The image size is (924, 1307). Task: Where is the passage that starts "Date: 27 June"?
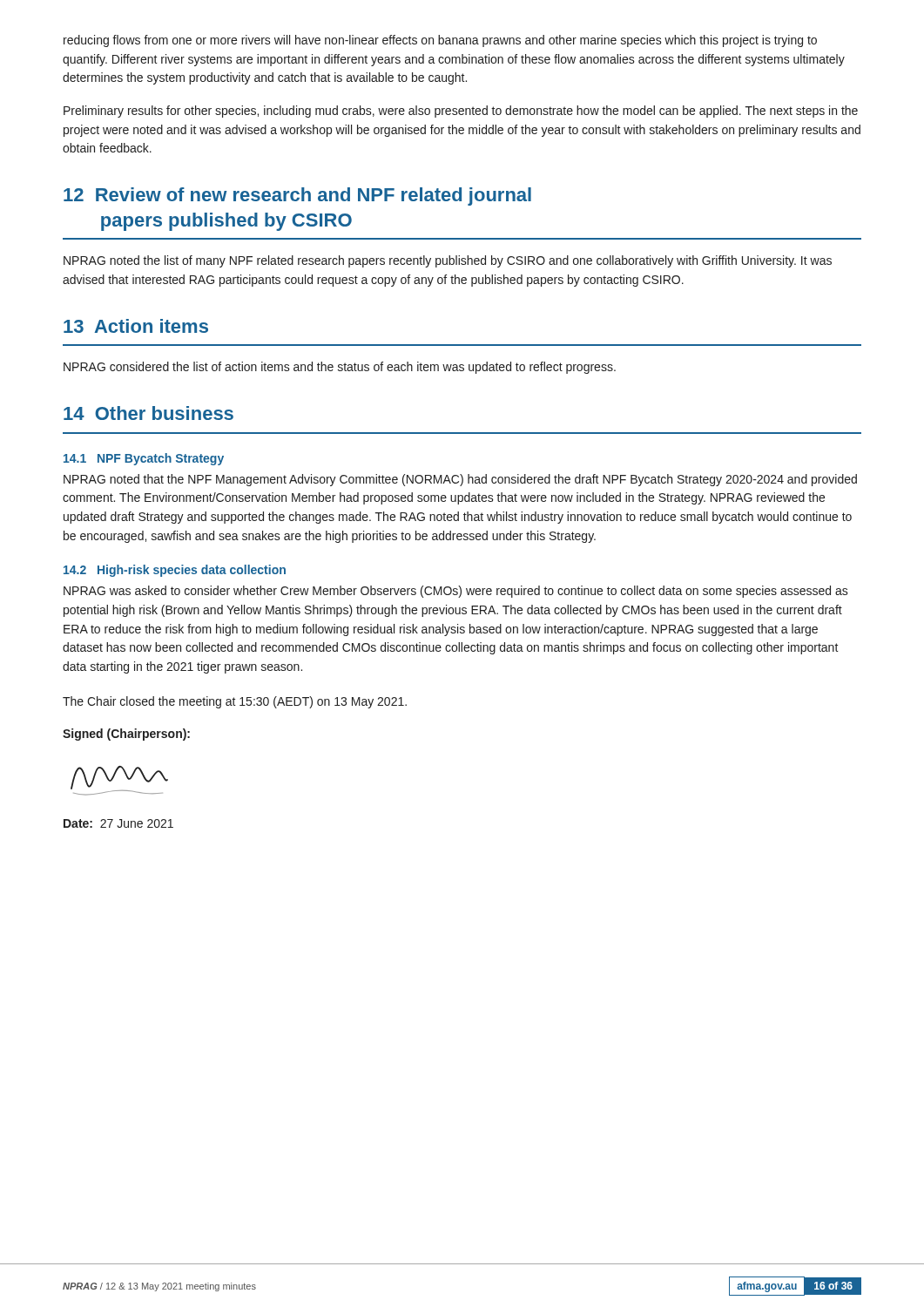[118, 824]
